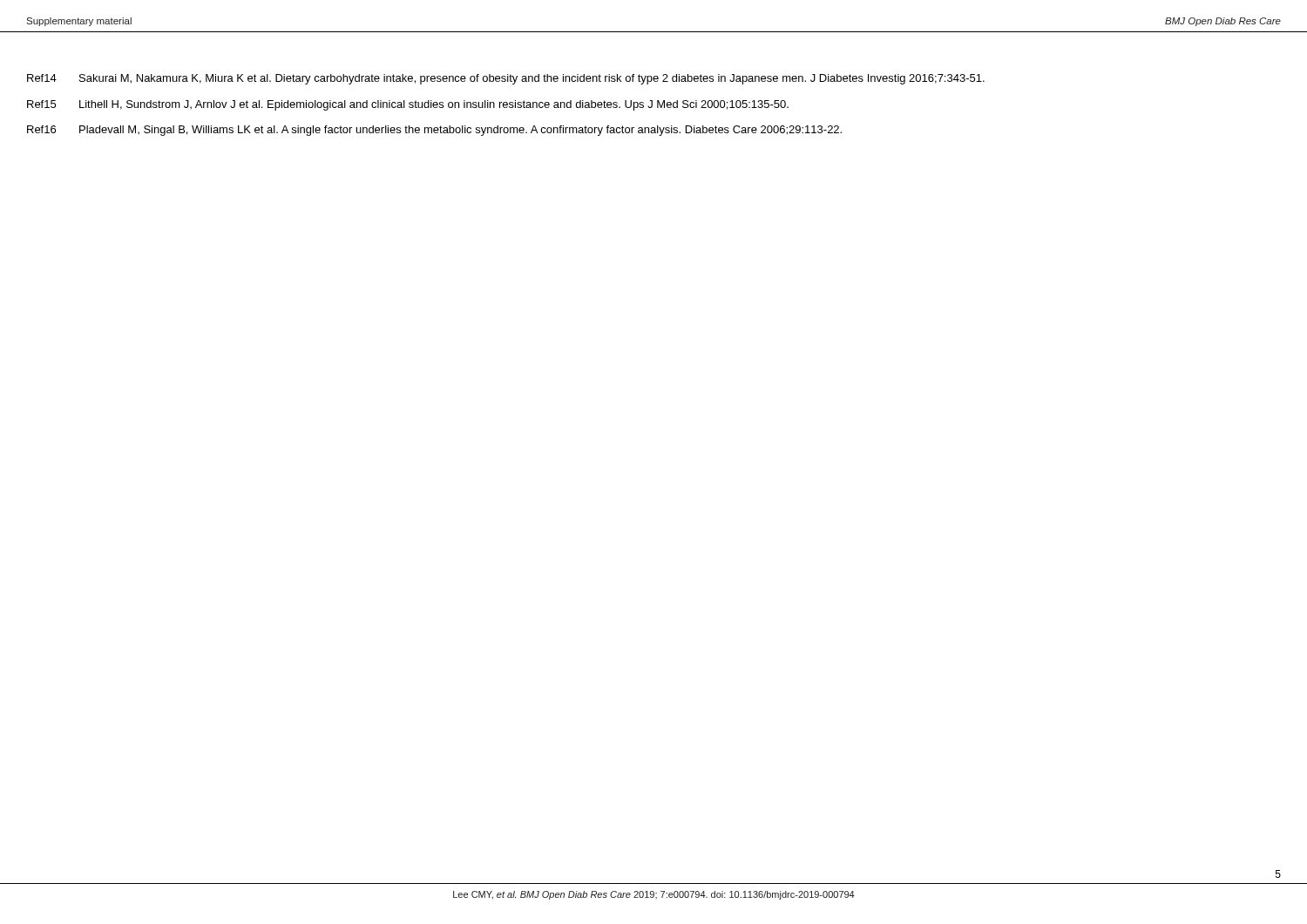The image size is (1307, 924).
Task: Where is the passage that starts "Ref16 Pladevall M, Singal B, Williams LK et"?
Action: click(x=654, y=130)
